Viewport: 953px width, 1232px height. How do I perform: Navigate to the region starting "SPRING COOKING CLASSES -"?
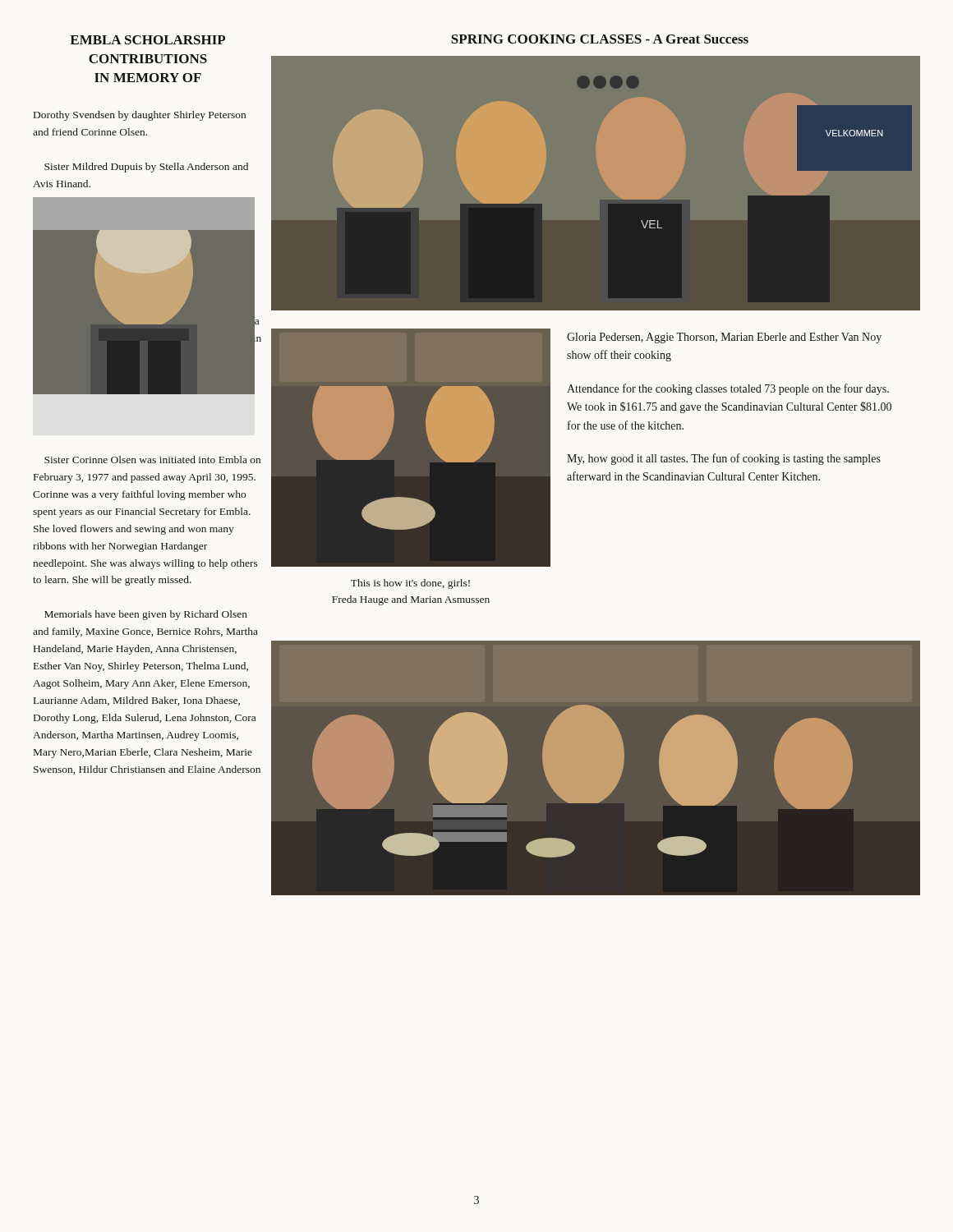point(600,39)
